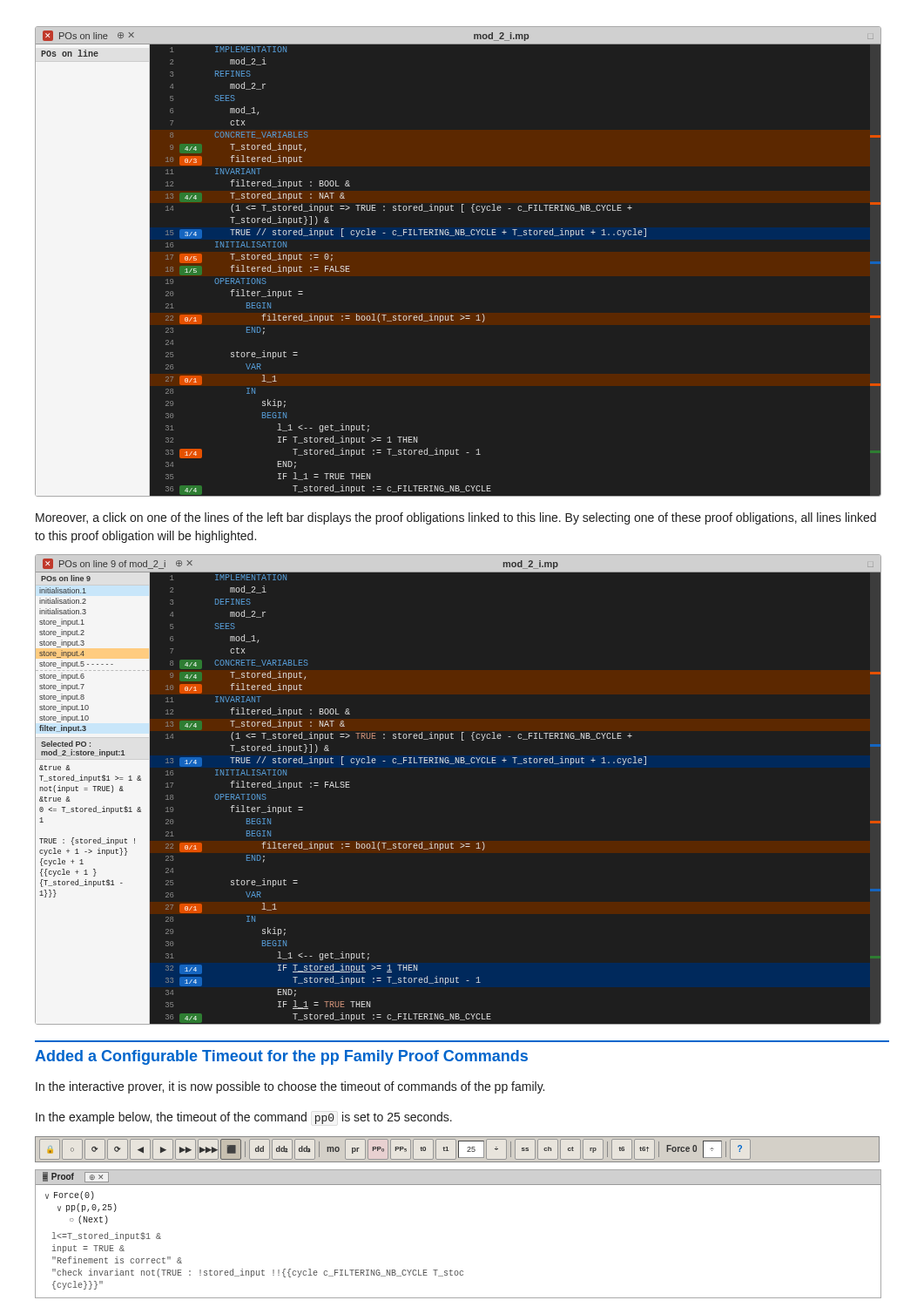Find the block on this page that starts "In the interactive prover, it is"
This screenshot has height=1307, width=924.
coord(462,1087)
